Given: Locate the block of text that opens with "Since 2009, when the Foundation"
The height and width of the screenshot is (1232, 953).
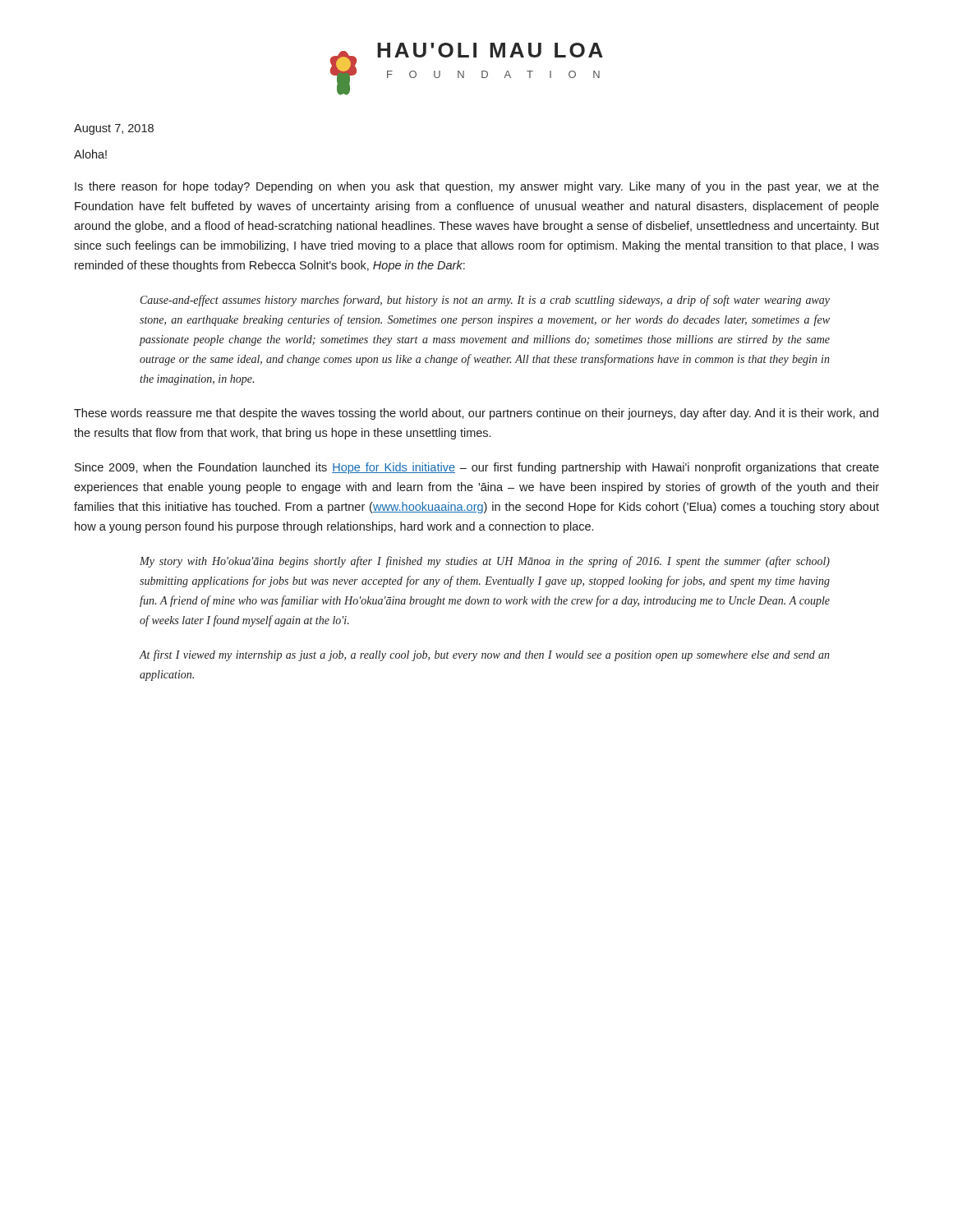Looking at the screenshot, I should [x=476, y=497].
